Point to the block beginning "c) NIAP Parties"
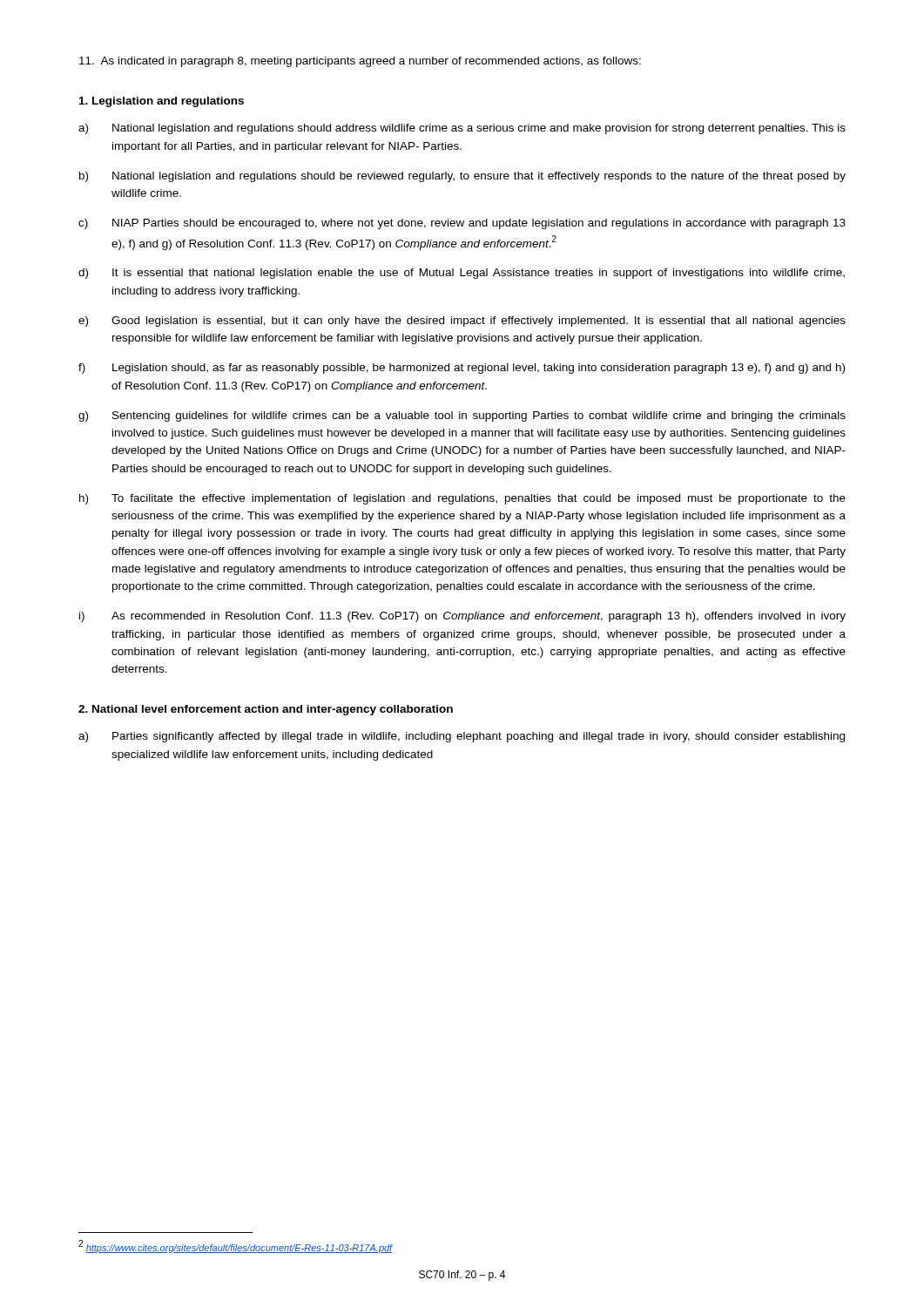This screenshot has width=924, height=1307. click(x=462, y=233)
